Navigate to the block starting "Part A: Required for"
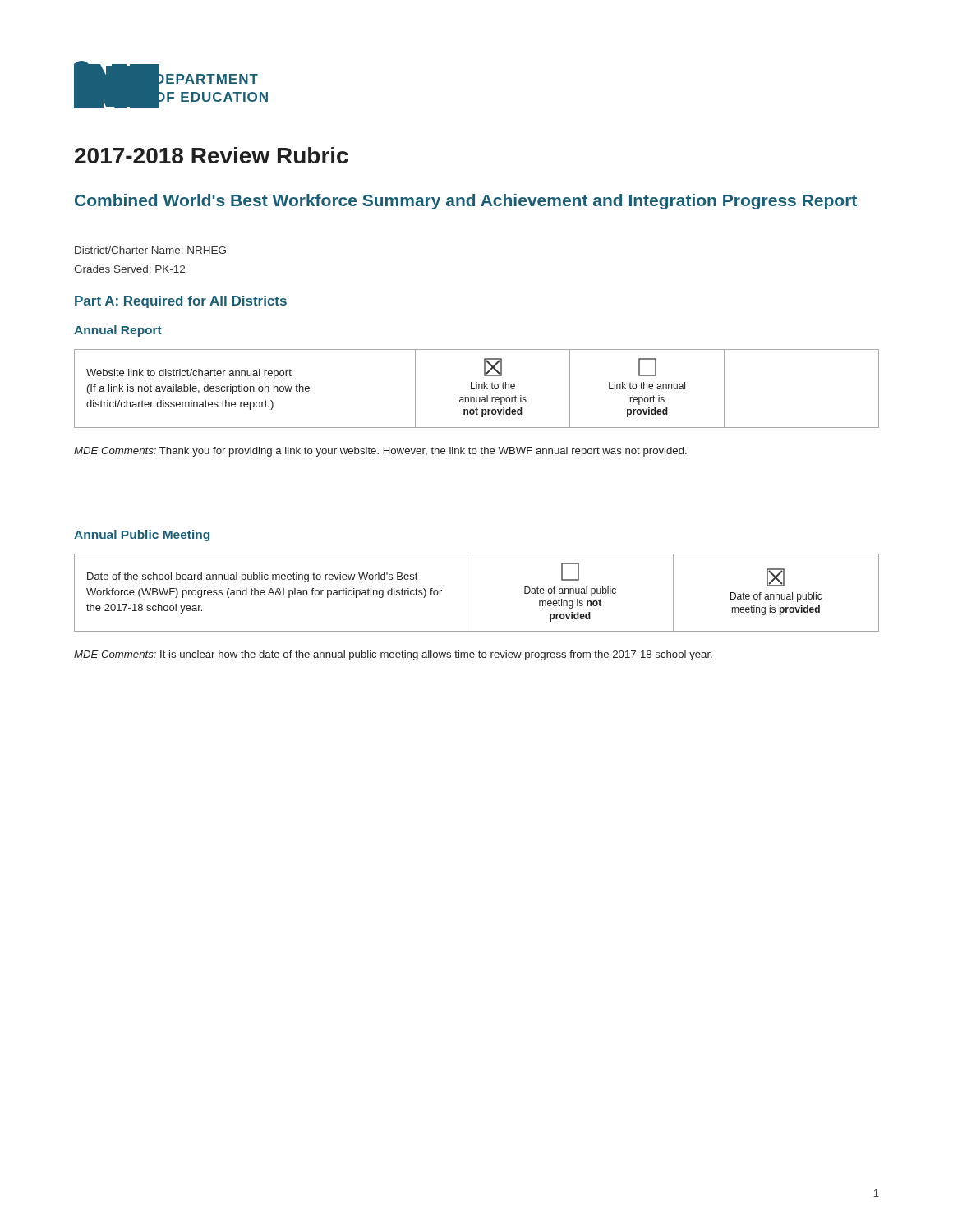953x1232 pixels. 181,301
